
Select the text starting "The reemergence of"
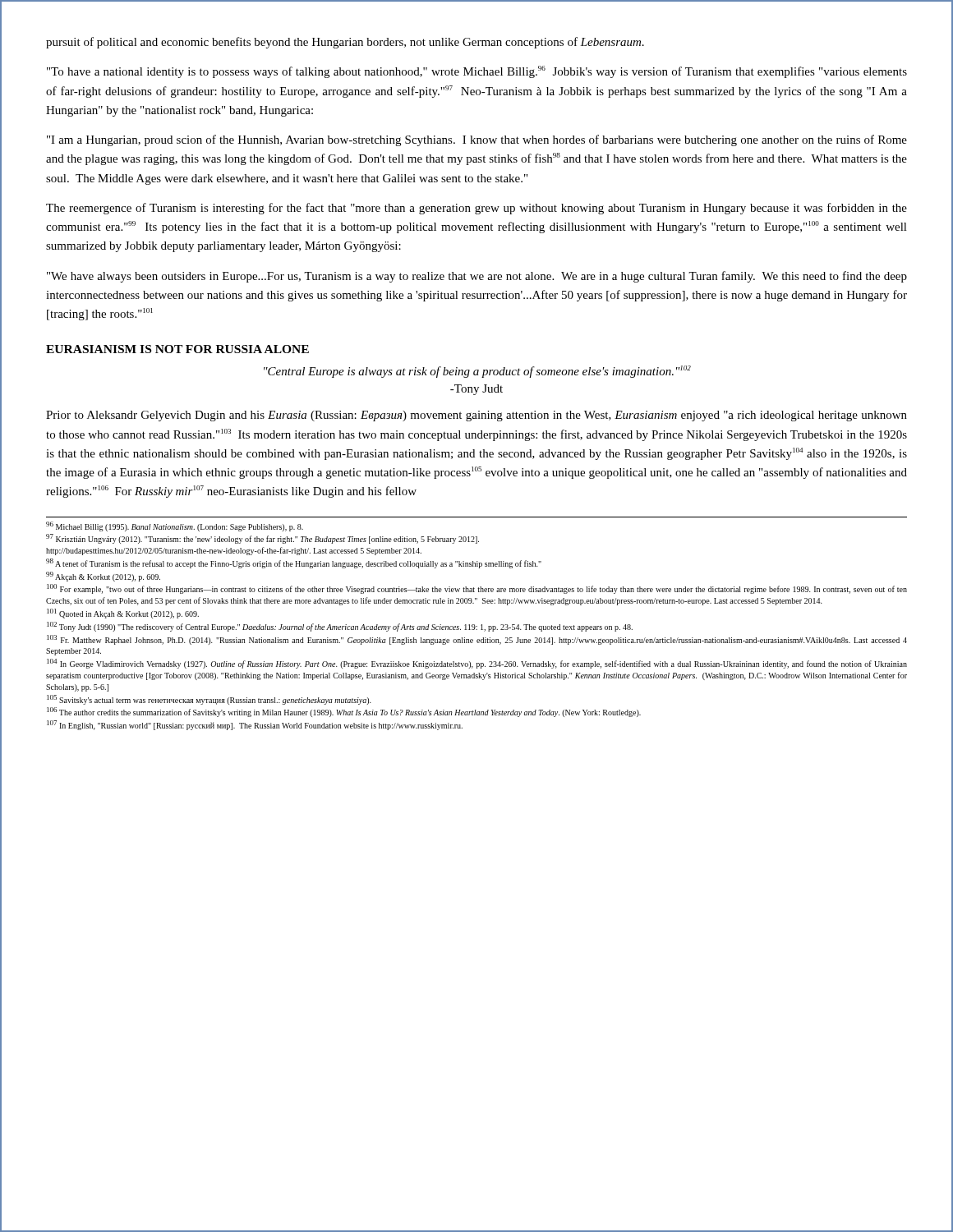point(476,227)
